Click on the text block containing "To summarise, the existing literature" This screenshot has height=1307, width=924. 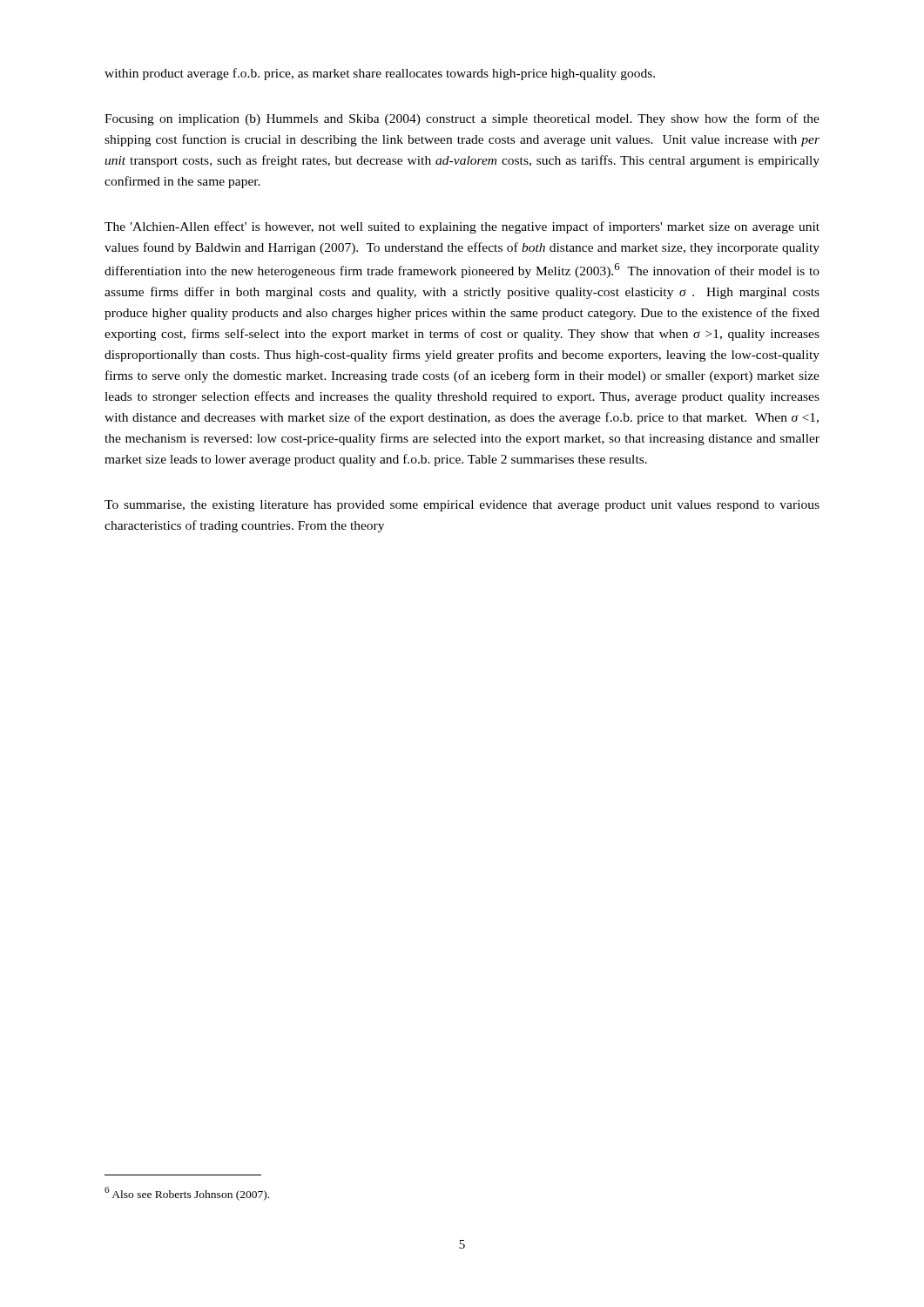462,515
